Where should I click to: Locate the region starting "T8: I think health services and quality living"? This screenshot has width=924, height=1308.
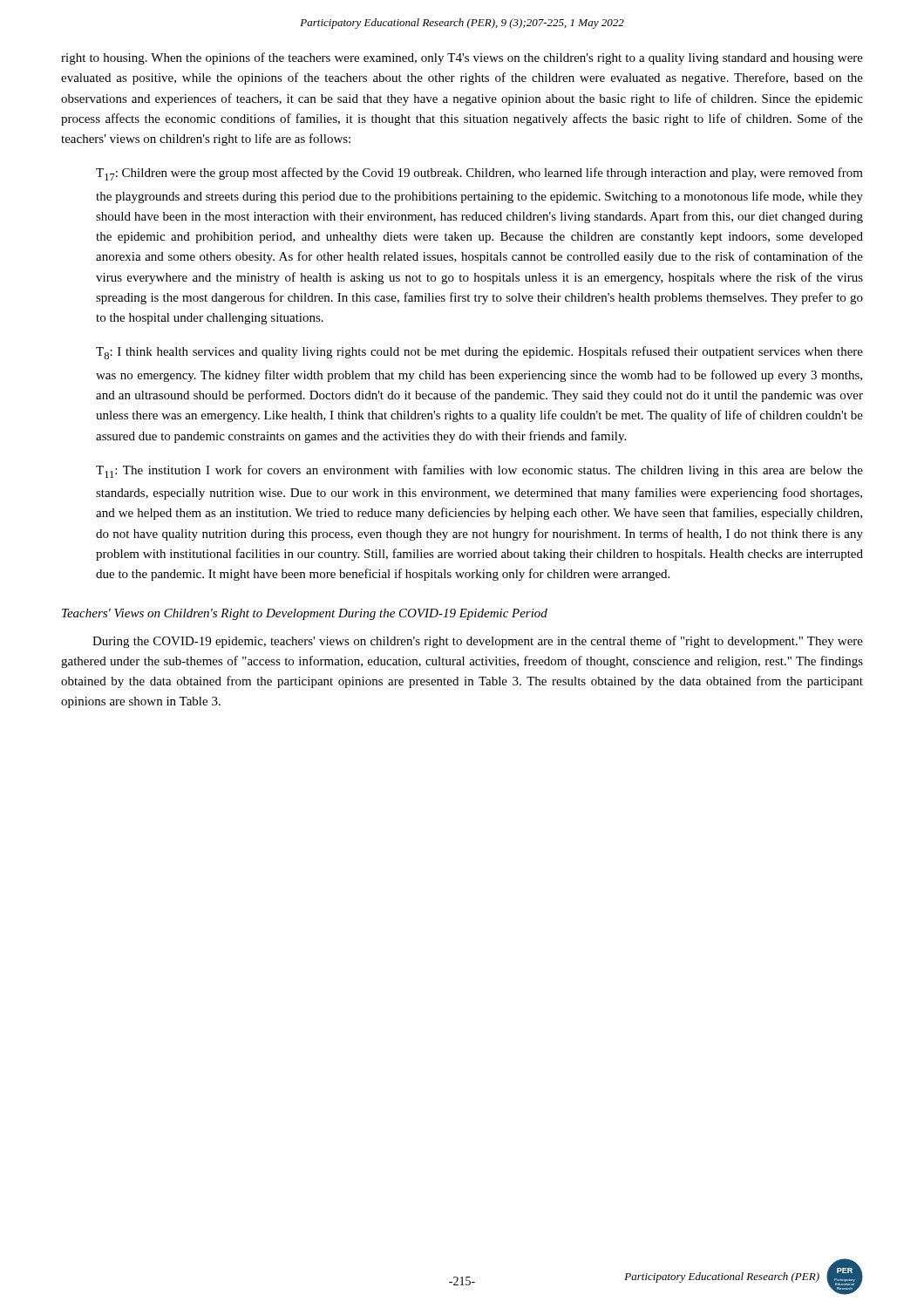[479, 394]
